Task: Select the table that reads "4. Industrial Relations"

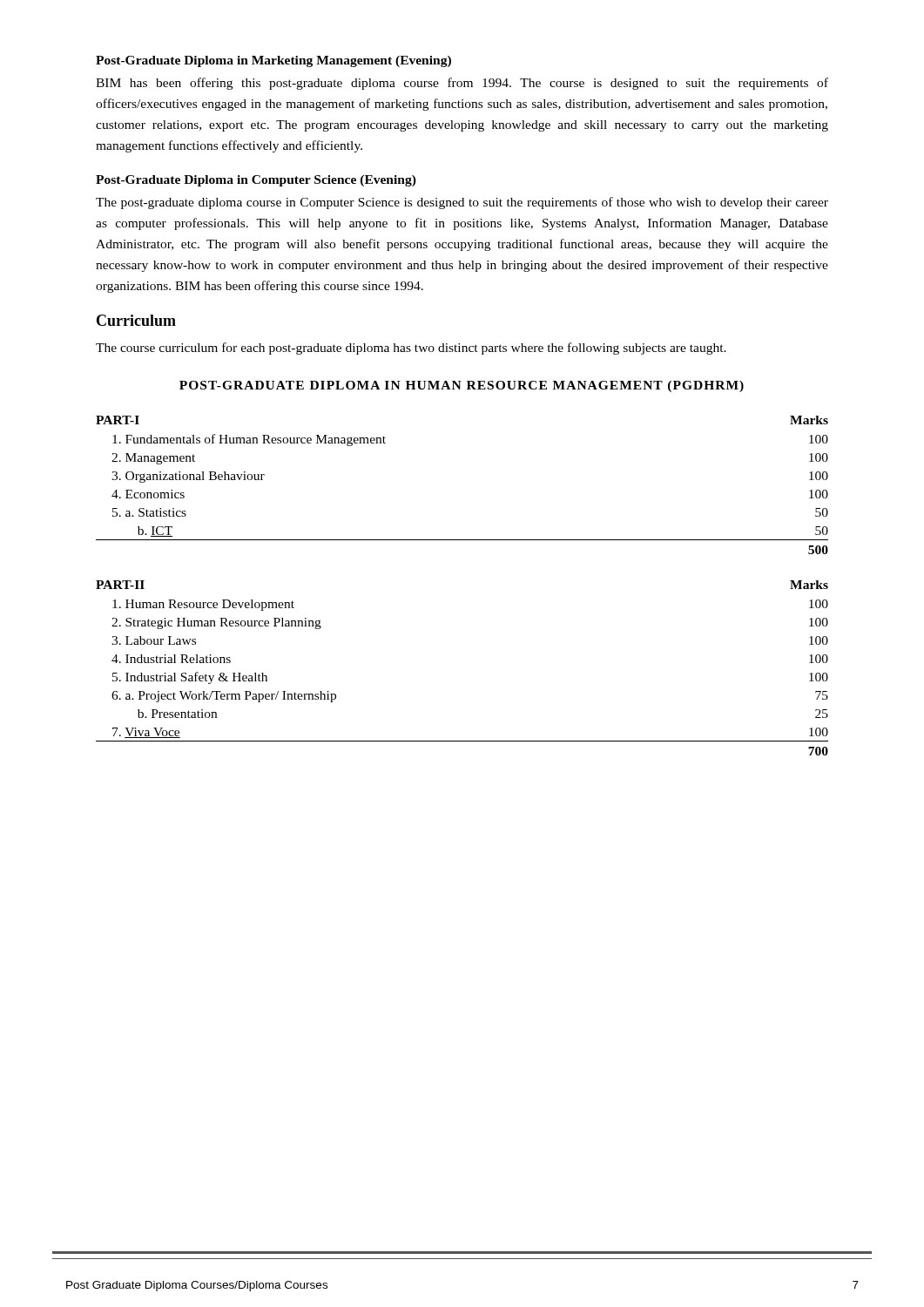Action: [462, 587]
